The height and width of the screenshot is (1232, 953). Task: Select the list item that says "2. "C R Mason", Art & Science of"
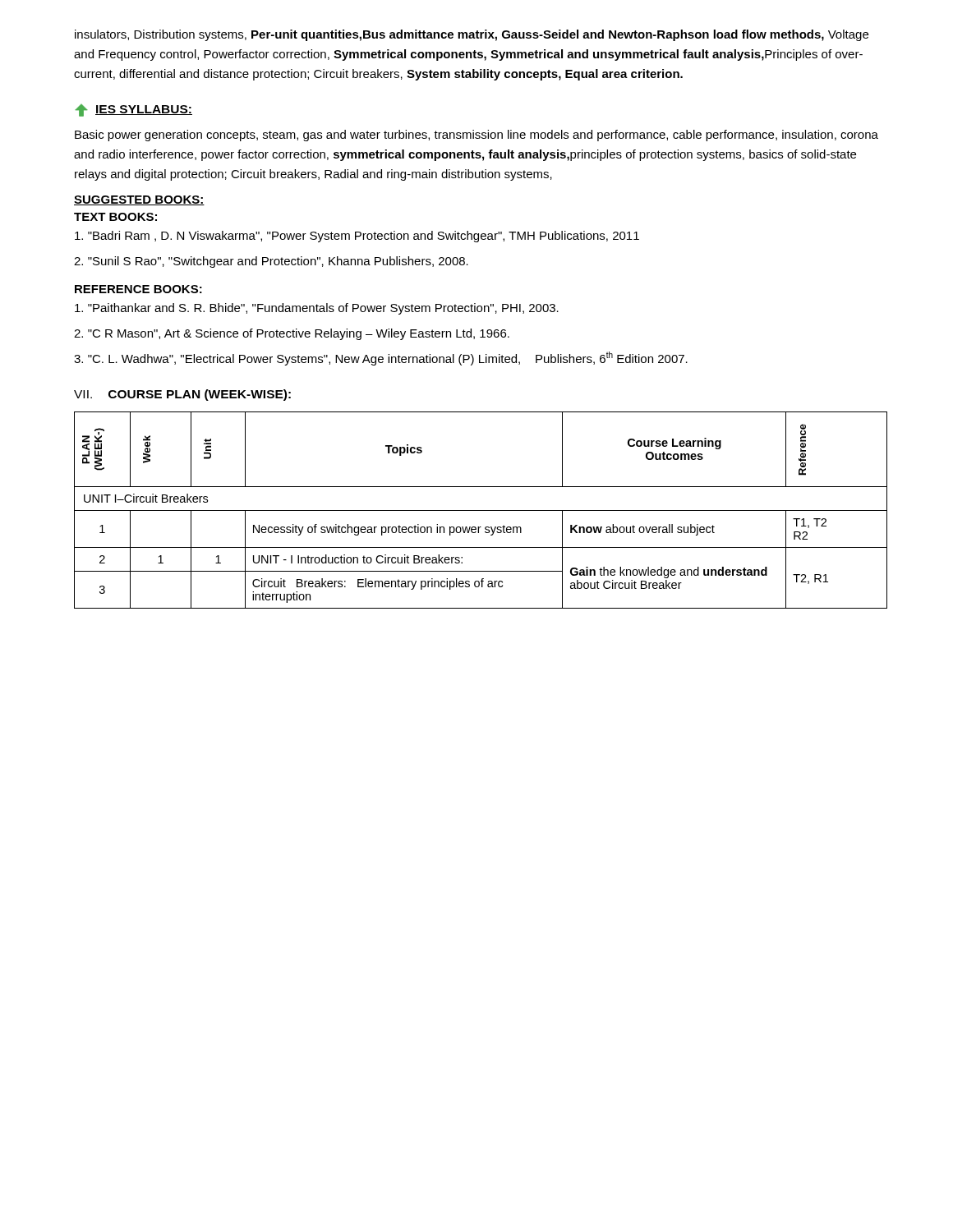point(292,333)
